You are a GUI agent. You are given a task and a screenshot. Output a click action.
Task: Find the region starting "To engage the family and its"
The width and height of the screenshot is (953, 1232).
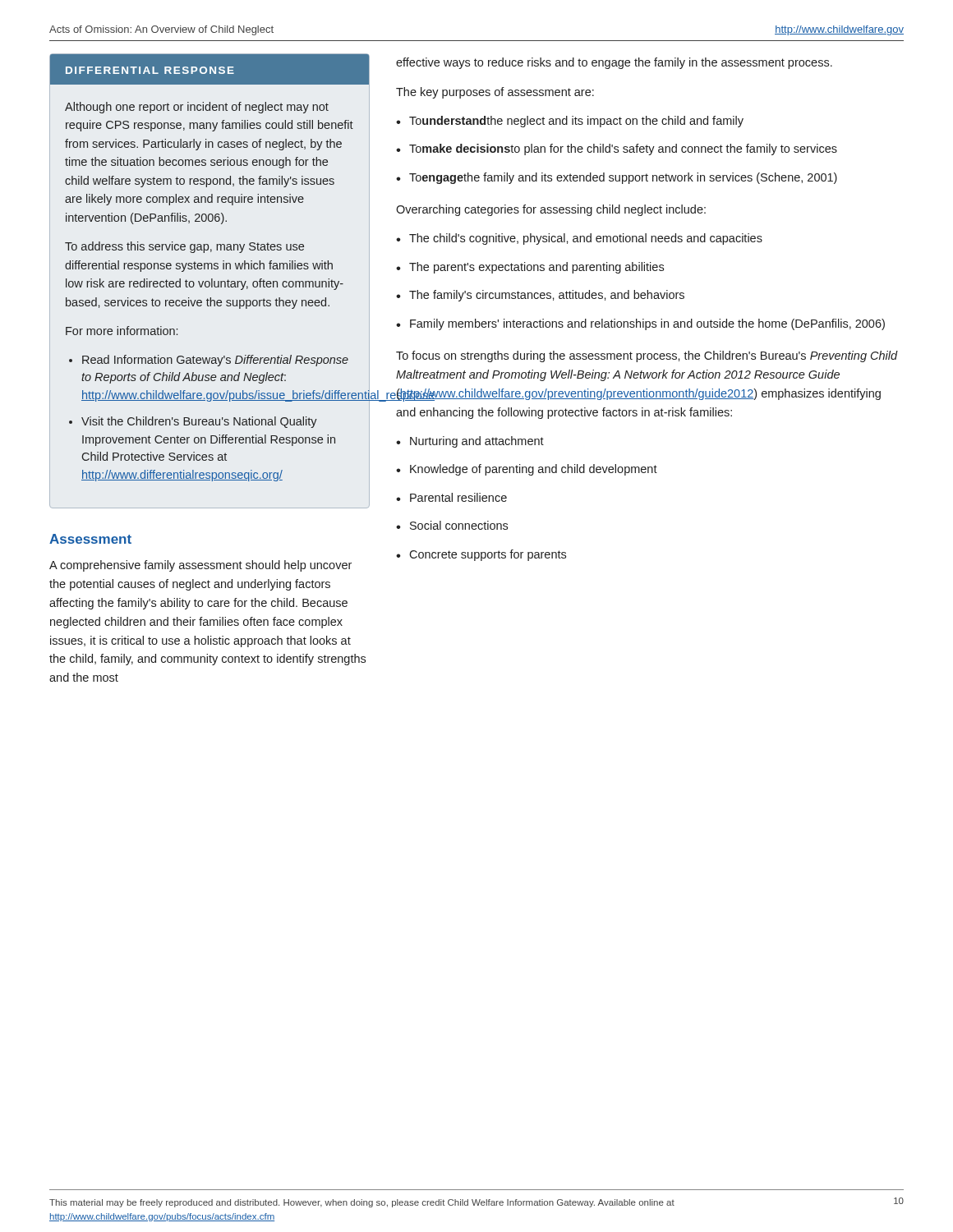tap(623, 178)
